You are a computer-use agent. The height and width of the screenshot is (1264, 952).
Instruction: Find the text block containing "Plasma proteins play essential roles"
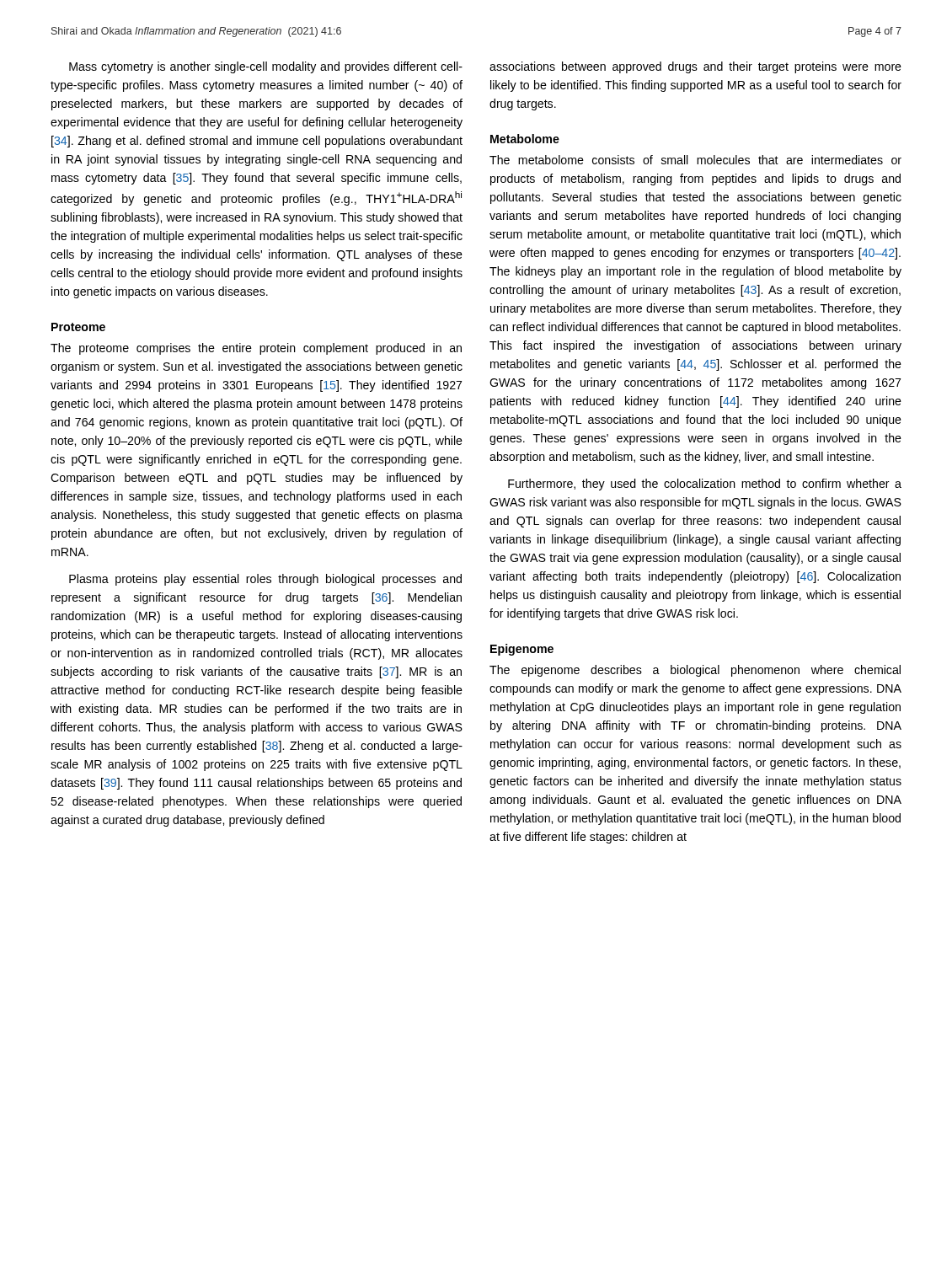point(257,699)
